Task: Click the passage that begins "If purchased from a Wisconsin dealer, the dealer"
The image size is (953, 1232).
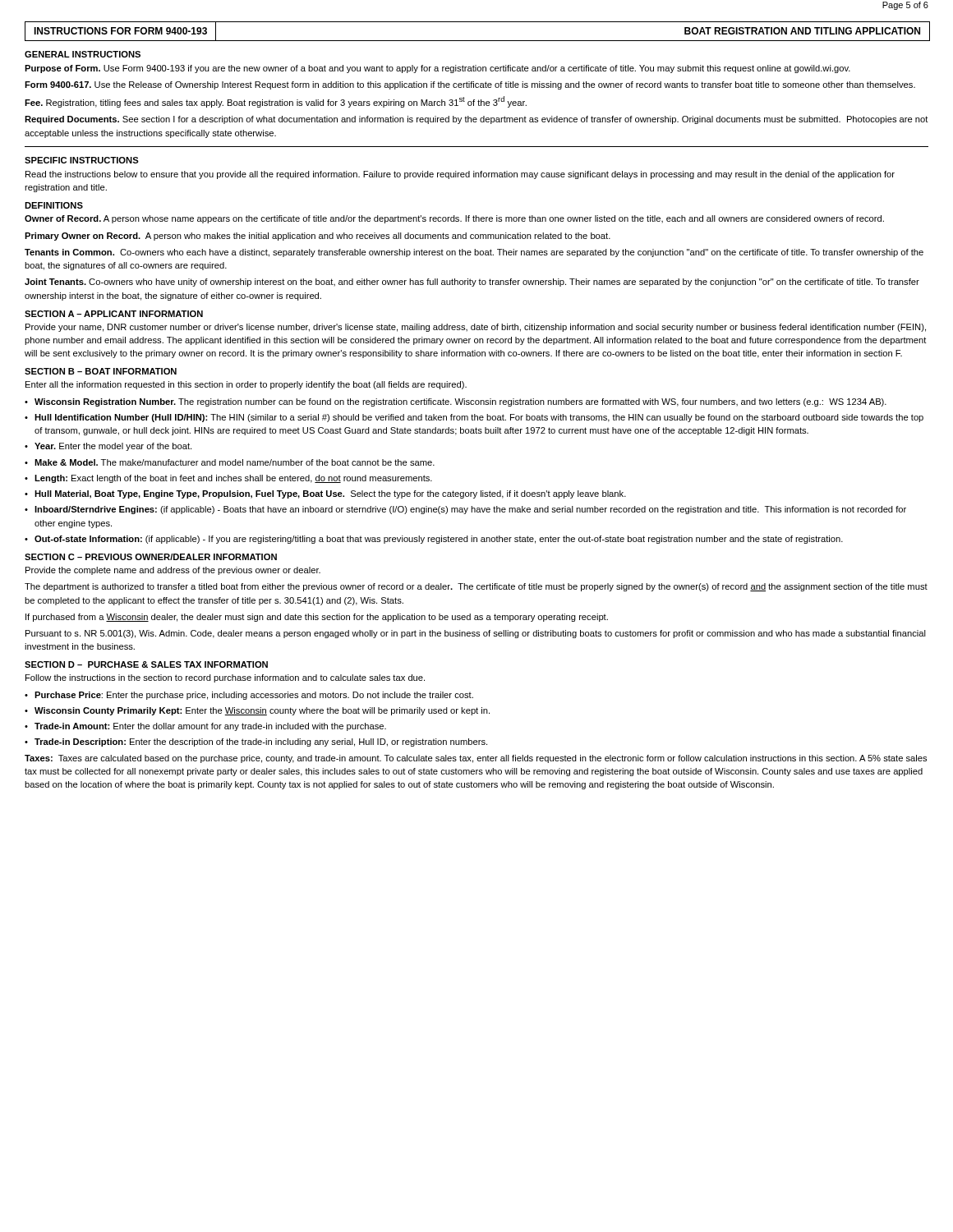Action: 317,617
